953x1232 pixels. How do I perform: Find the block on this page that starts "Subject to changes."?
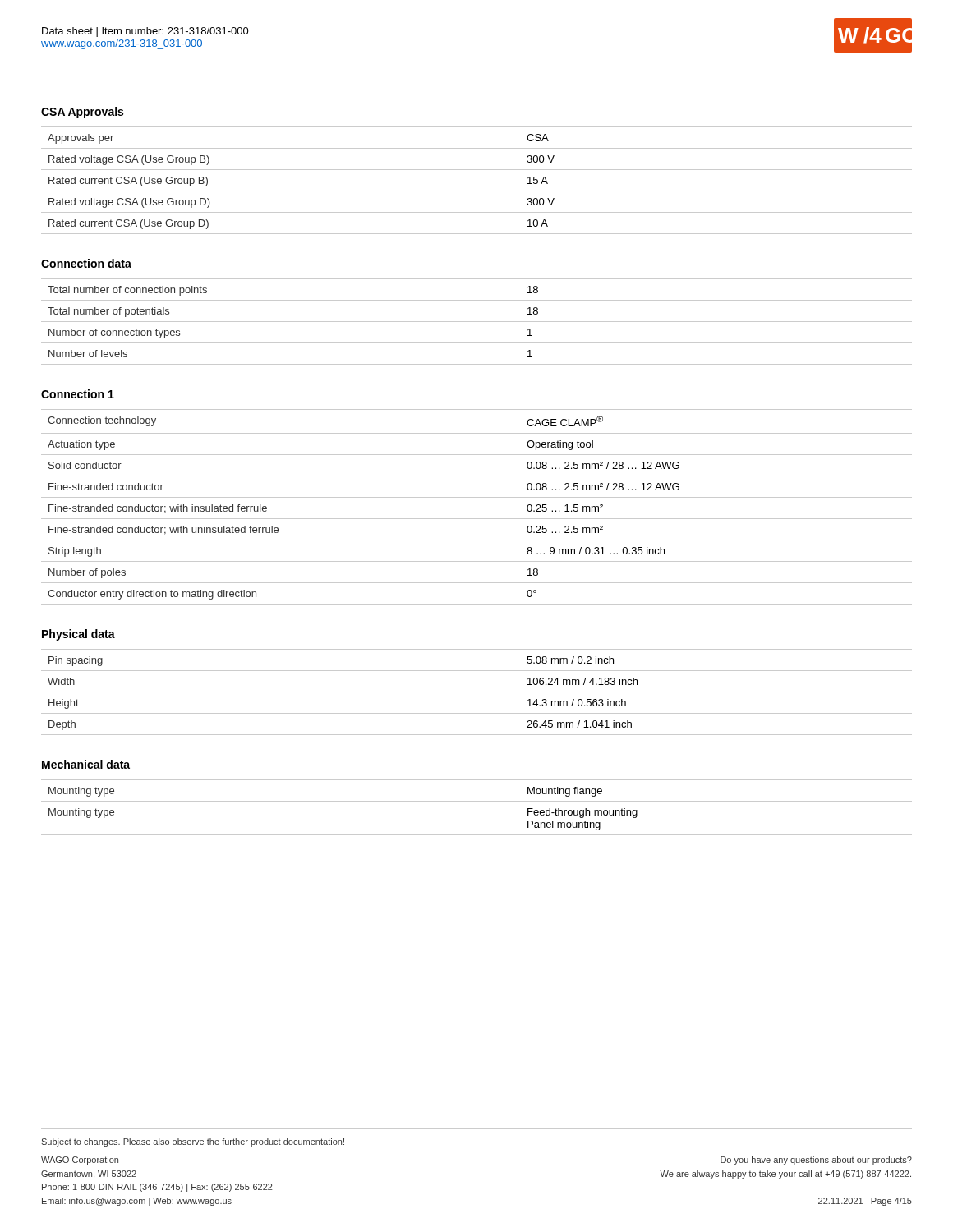pyautogui.click(x=193, y=1142)
